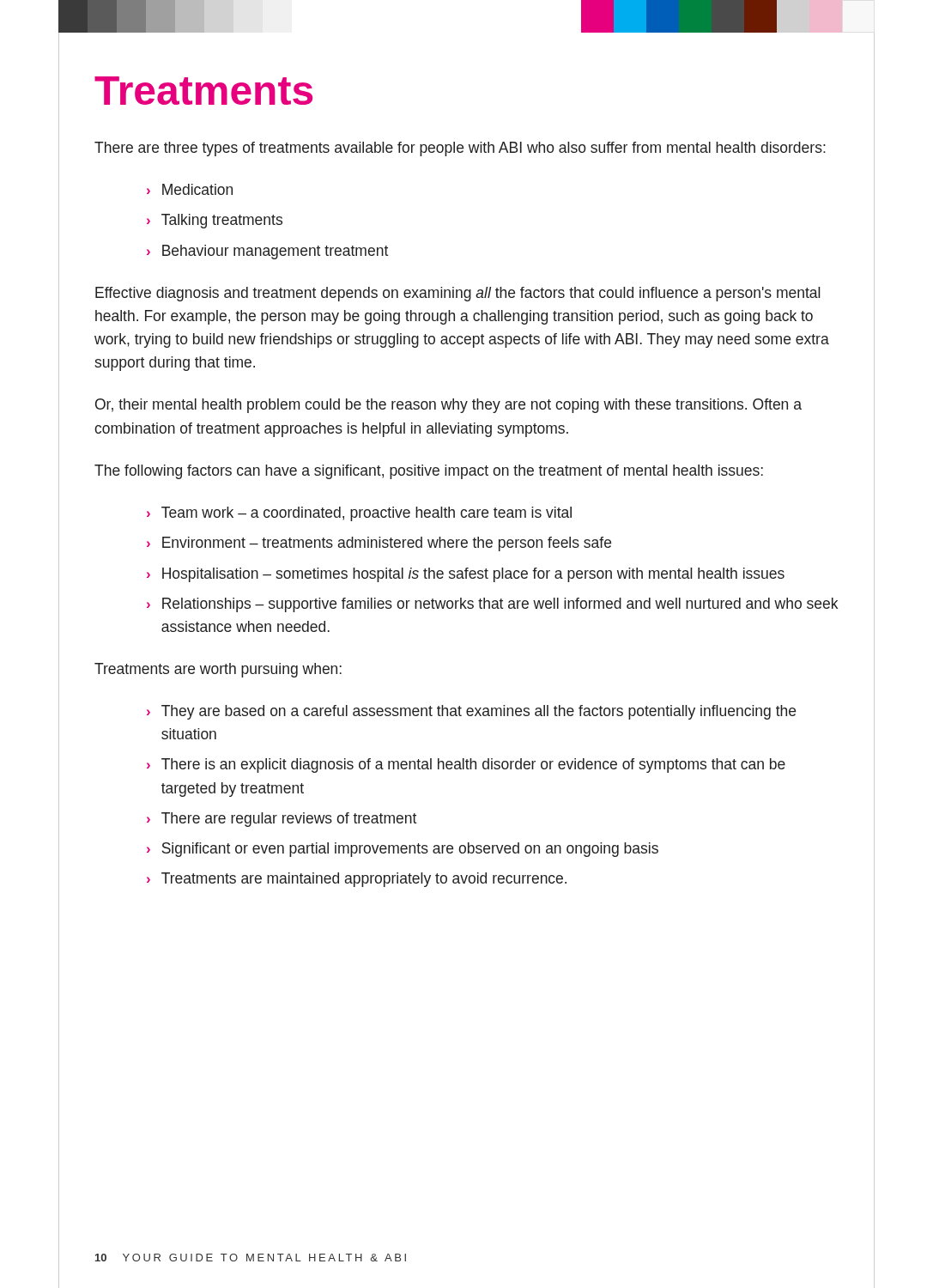Point to the block starting "Effective diagnosis and treatment"
This screenshot has width=933, height=1288.
click(x=462, y=328)
